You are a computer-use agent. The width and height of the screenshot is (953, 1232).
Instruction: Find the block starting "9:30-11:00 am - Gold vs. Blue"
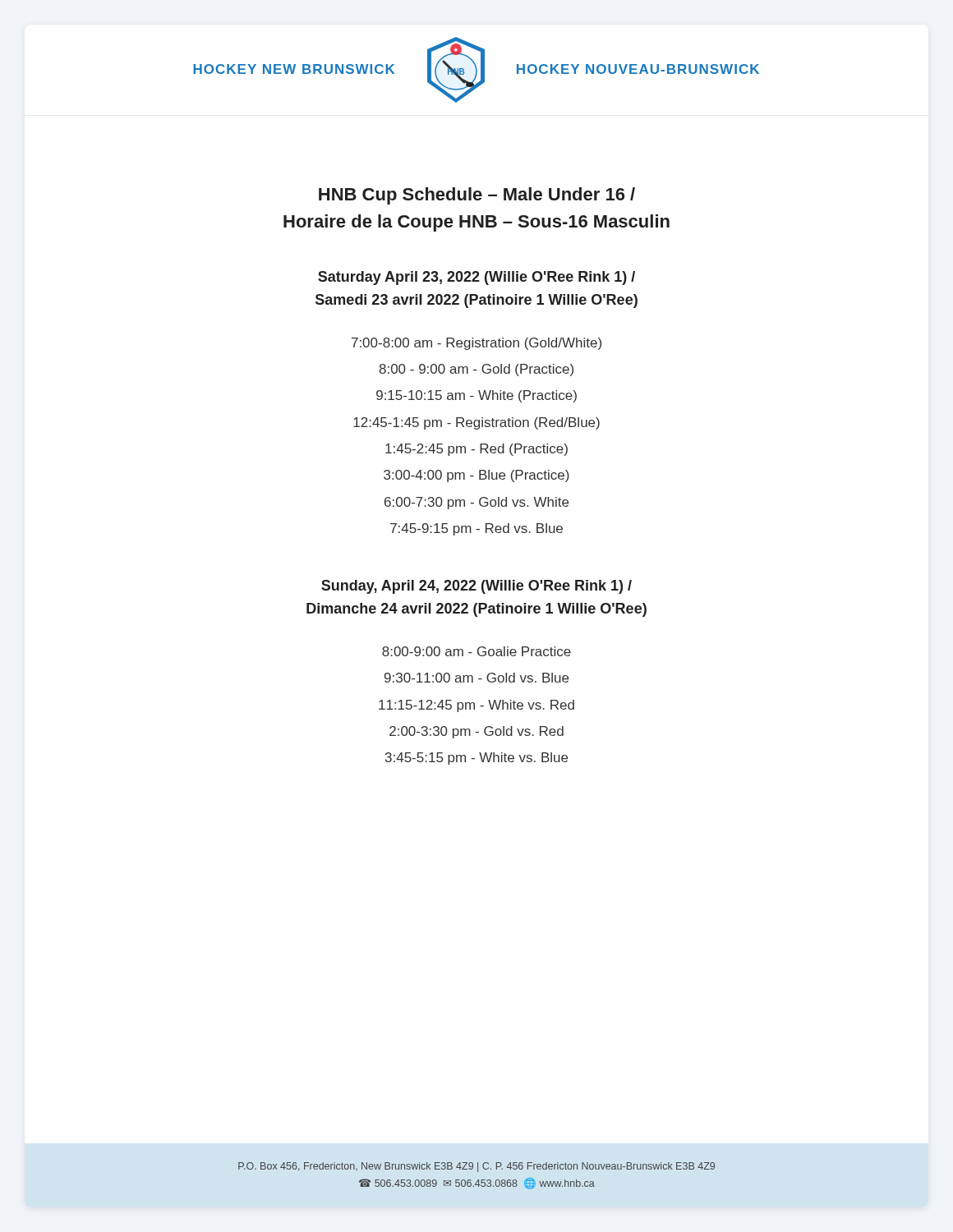[x=476, y=678]
